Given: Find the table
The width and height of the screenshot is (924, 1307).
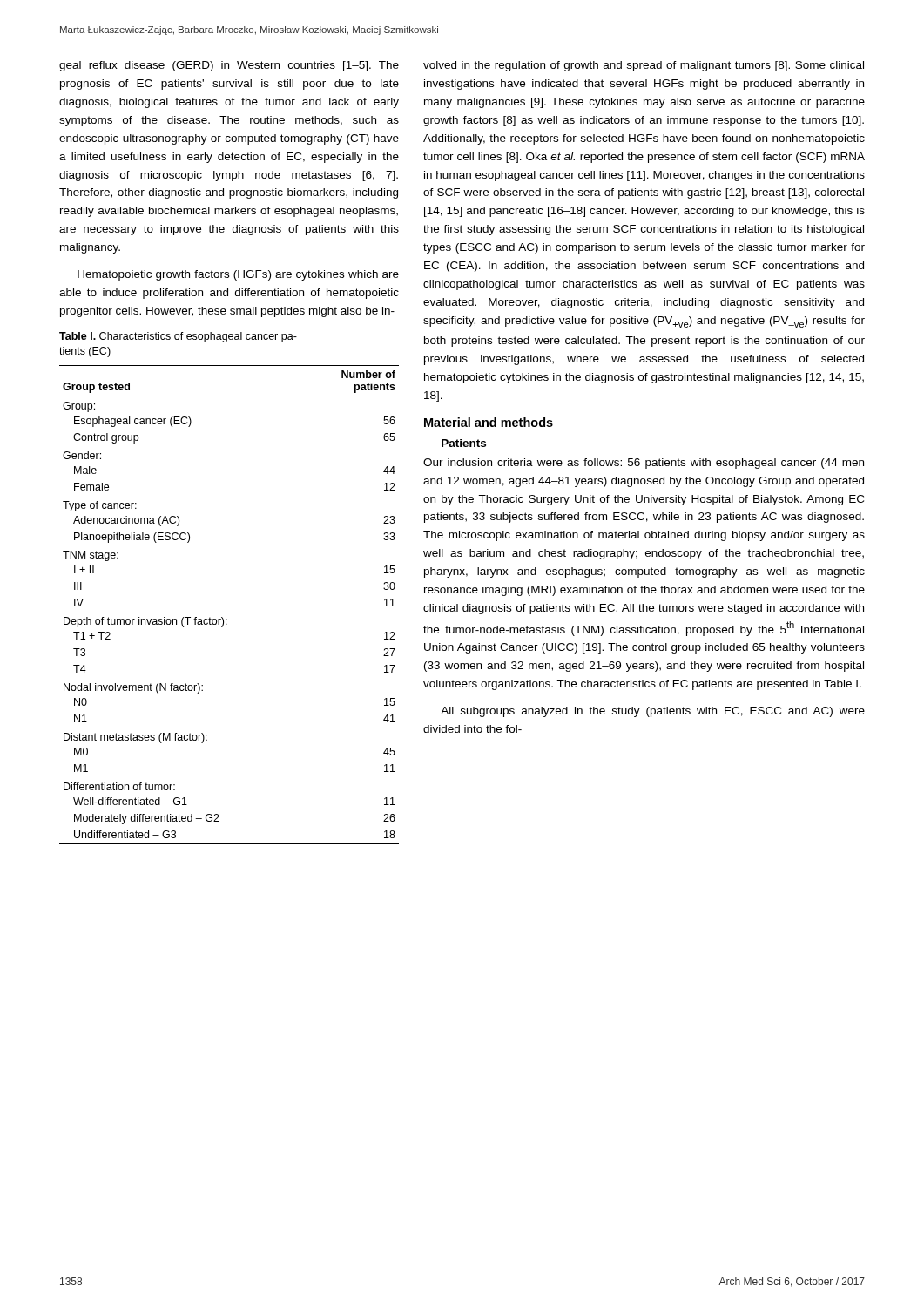Looking at the screenshot, I should coord(229,605).
